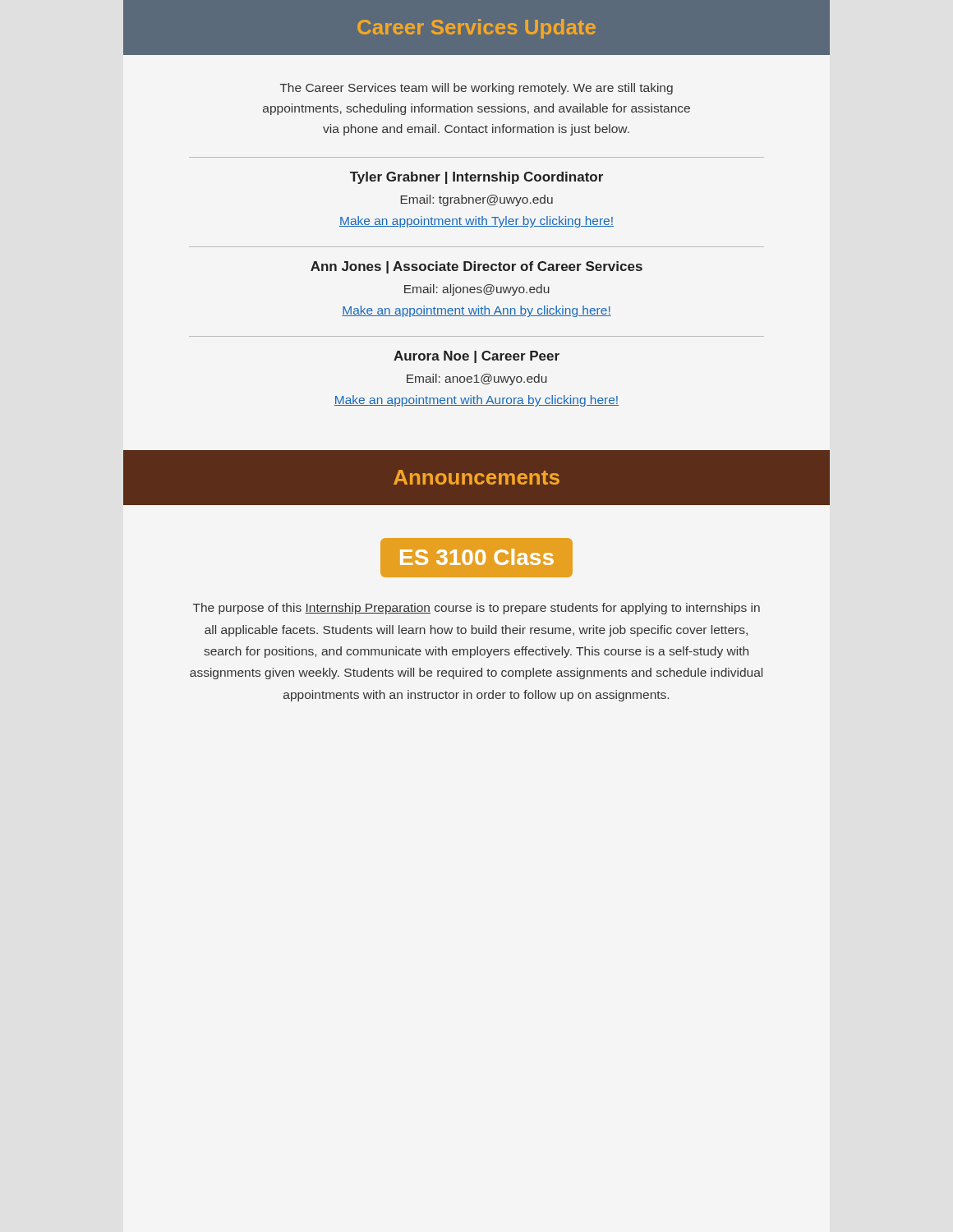Find "Email: aljones@uwyo.edu" on this page
The width and height of the screenshot is (953, 1232).
[476, 289]
